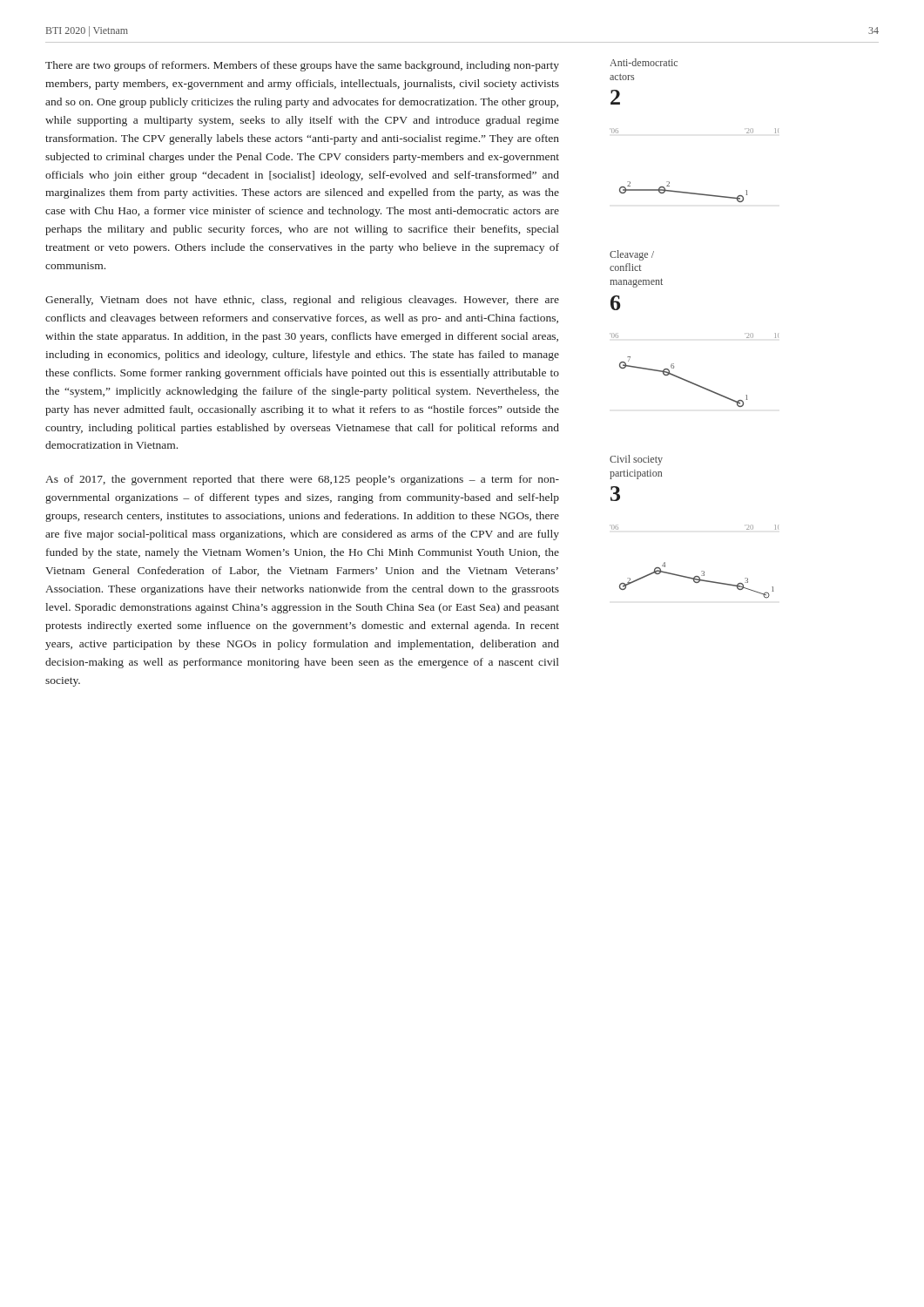Point to the passage starting "Cleavage /conflictmanagement 6"
Image resolution: width=924 pixels, height=1307 pixels.
[632, 255]
